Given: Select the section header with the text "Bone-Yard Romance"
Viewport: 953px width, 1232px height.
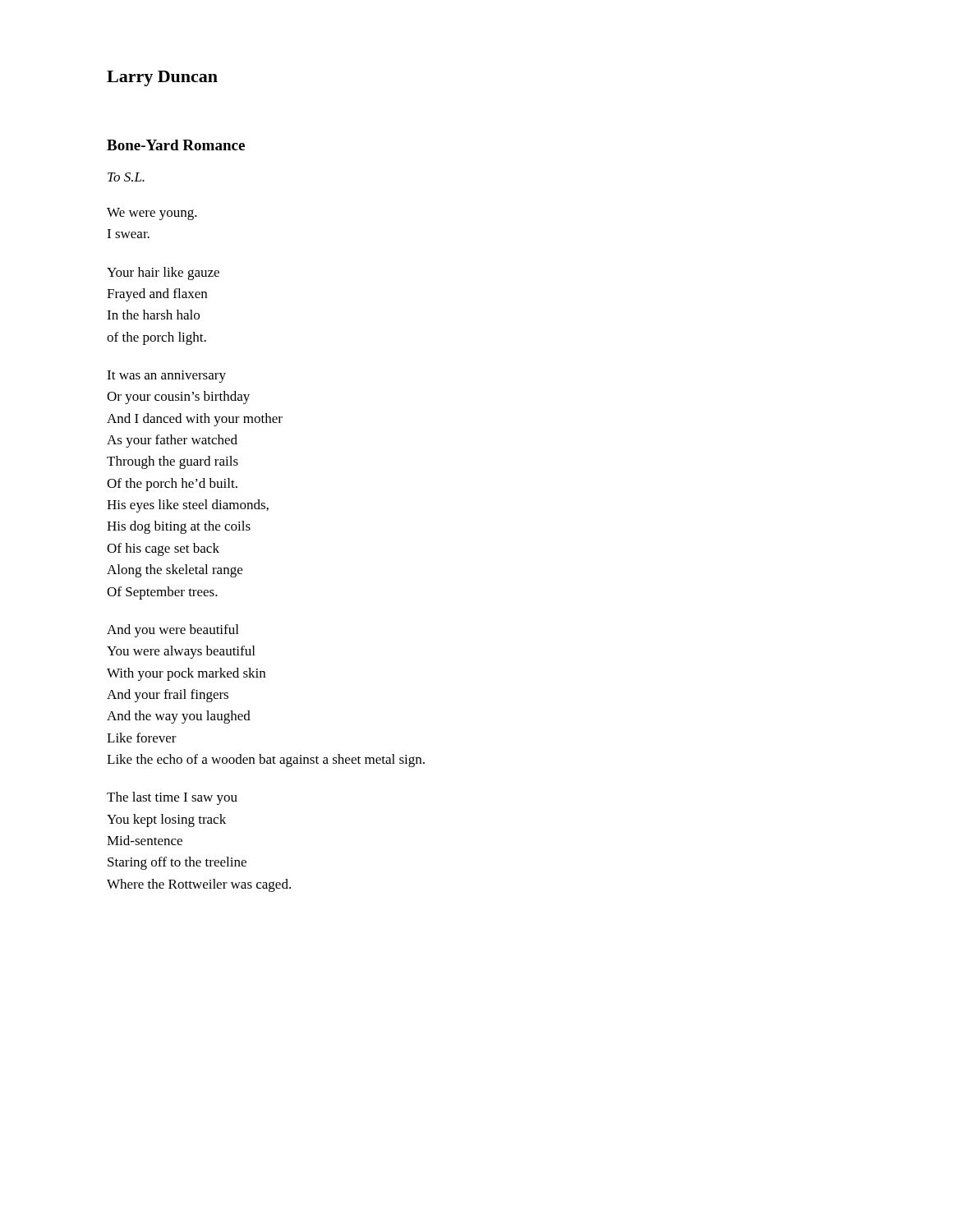Looking at the screenshot, I should [x=176, y=145].
